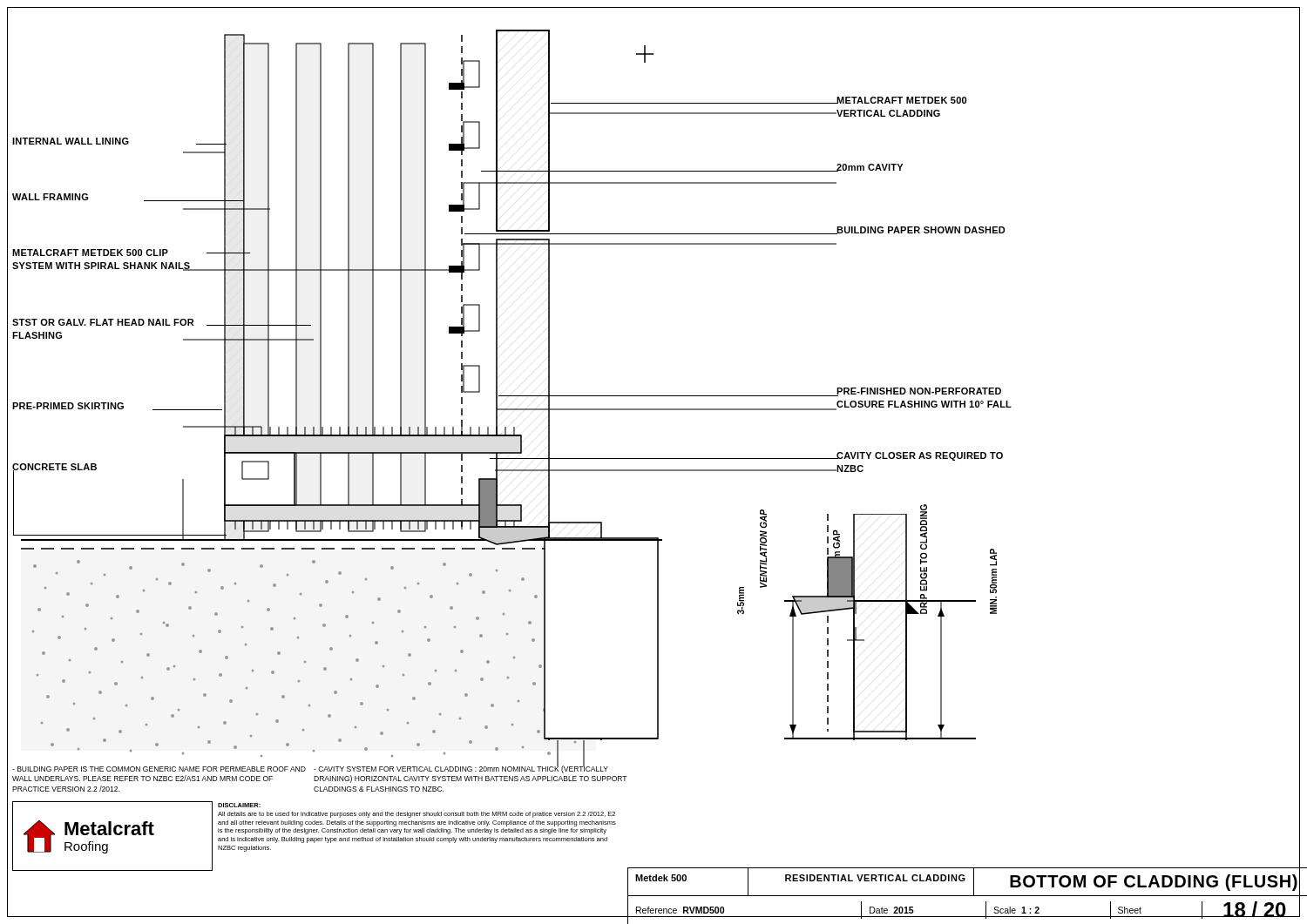Image resolution: width=1307 pixels, height=924 pixels.
Task: Find the element starting "20mm CAVITY"
Action: pyautogui.click(x=870, y=167)
